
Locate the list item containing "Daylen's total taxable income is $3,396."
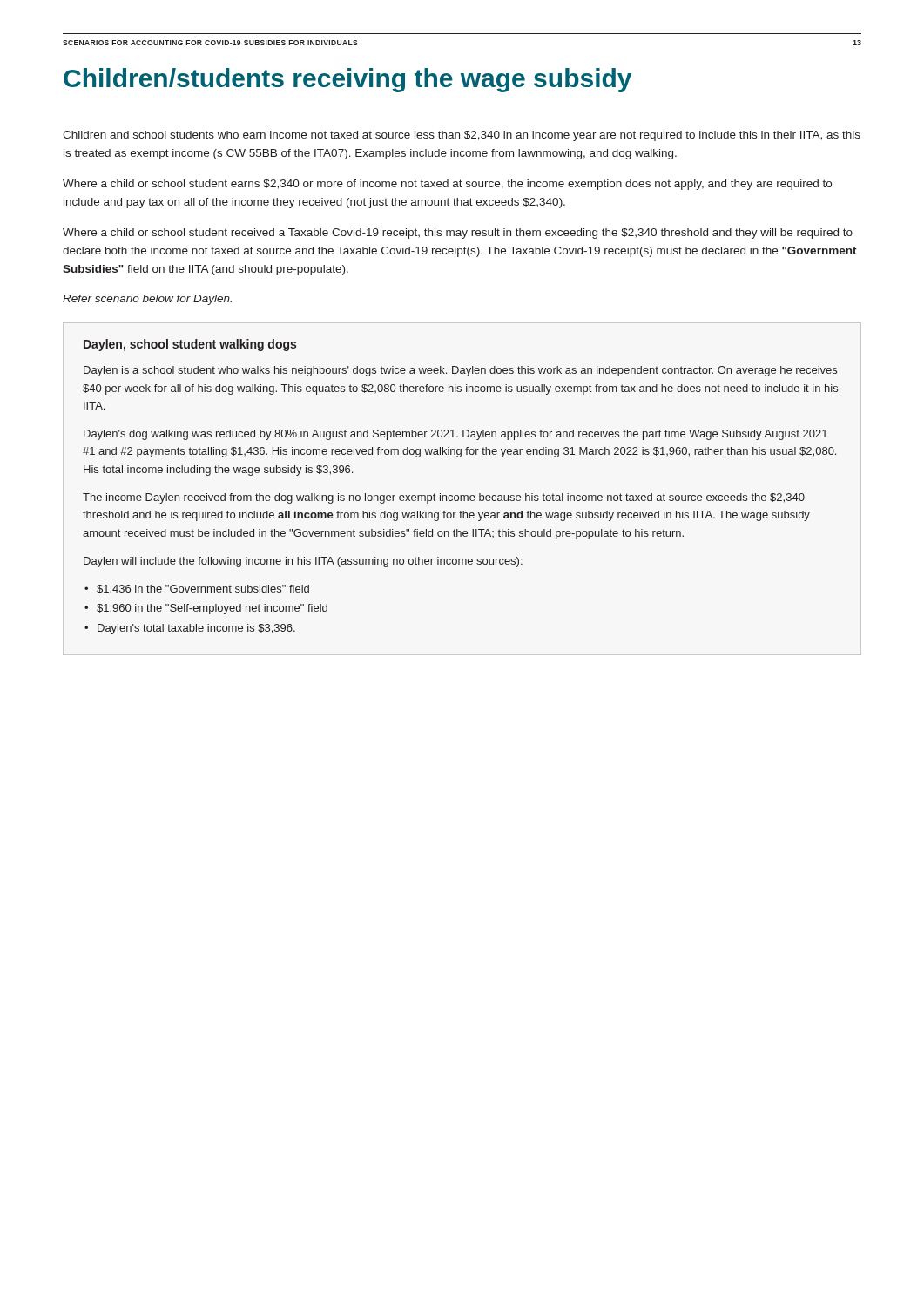point(196,627)
